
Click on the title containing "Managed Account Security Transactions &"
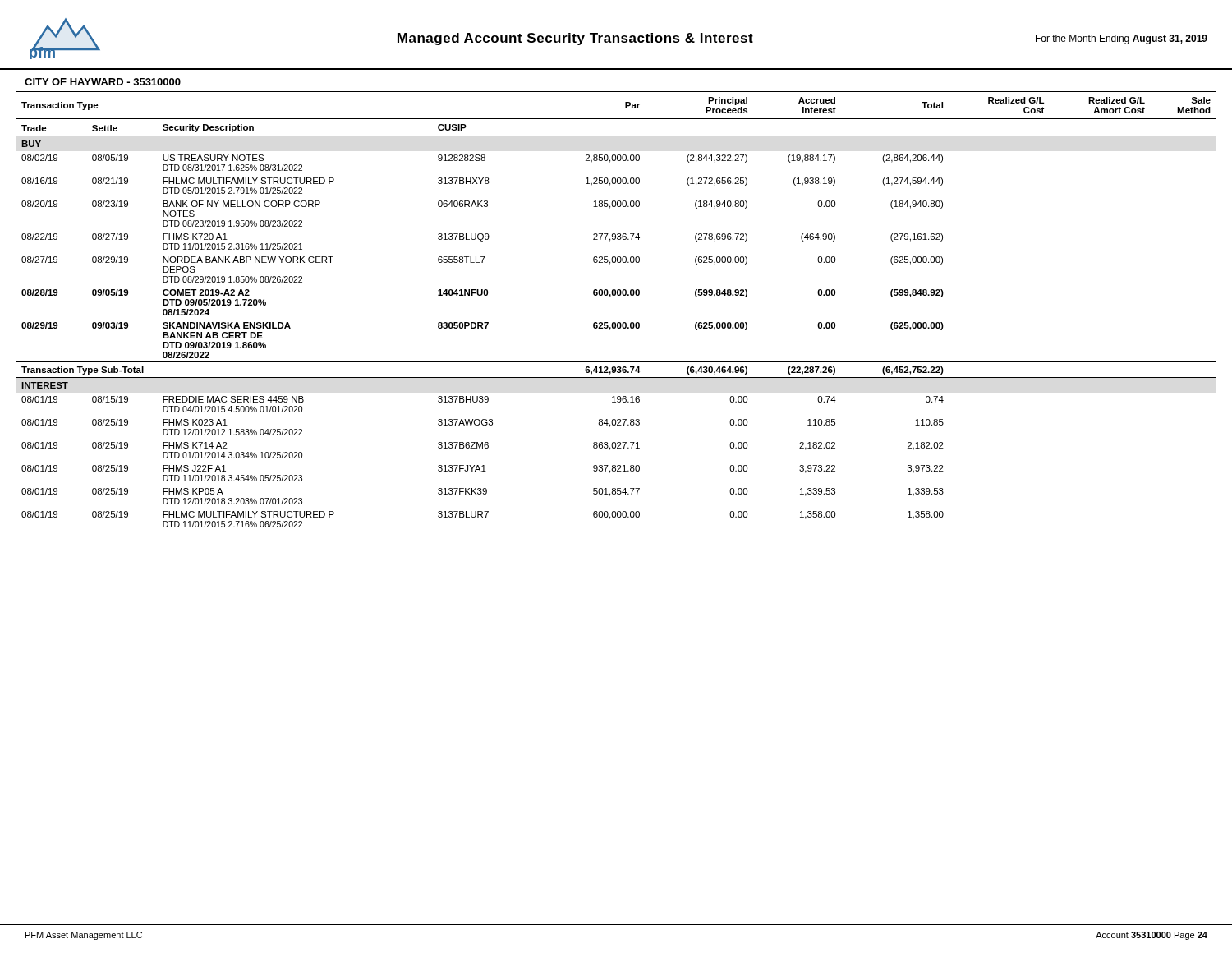575,38
